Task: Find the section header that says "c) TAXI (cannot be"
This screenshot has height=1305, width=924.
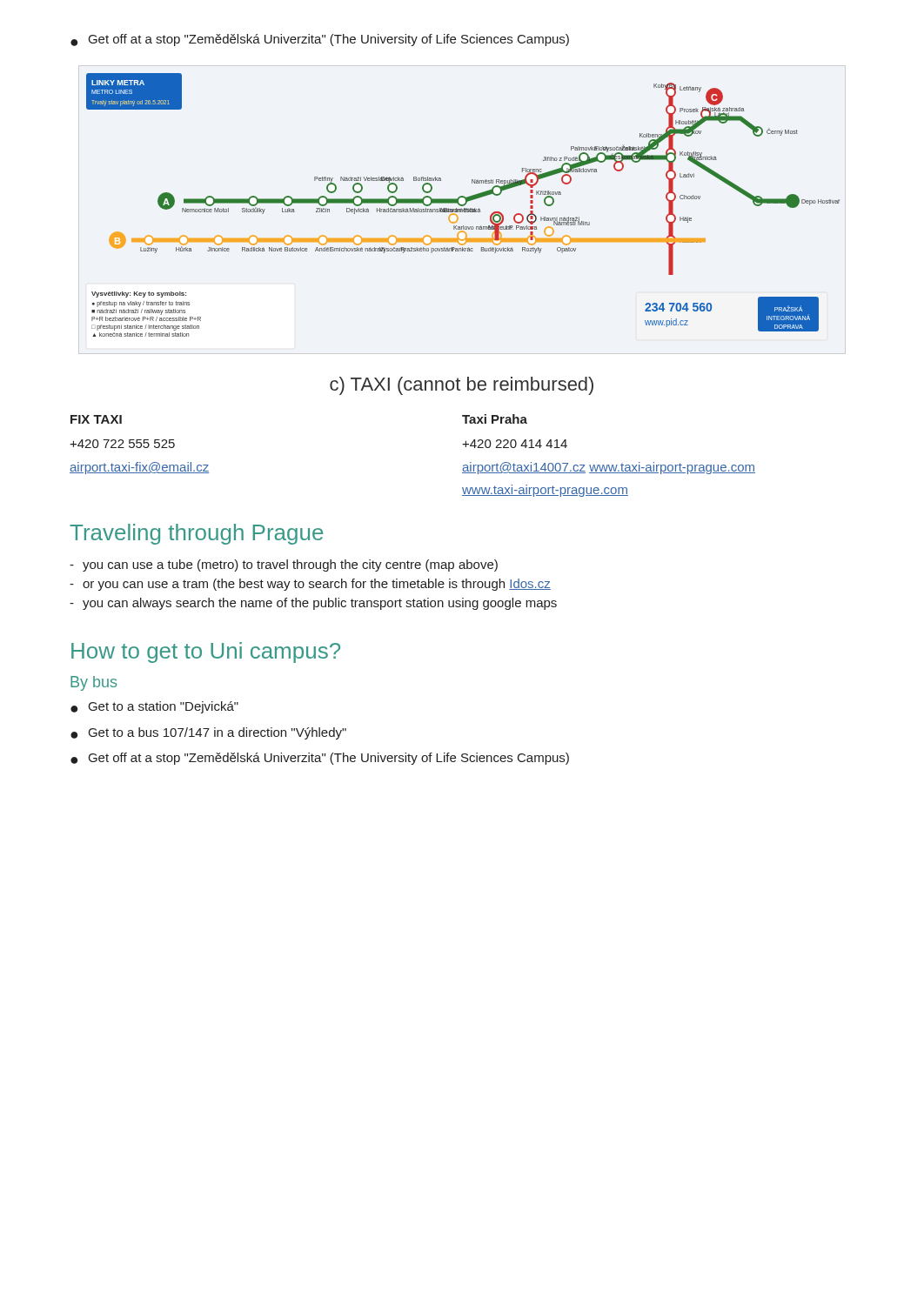Action: click(x=462, y=384)
